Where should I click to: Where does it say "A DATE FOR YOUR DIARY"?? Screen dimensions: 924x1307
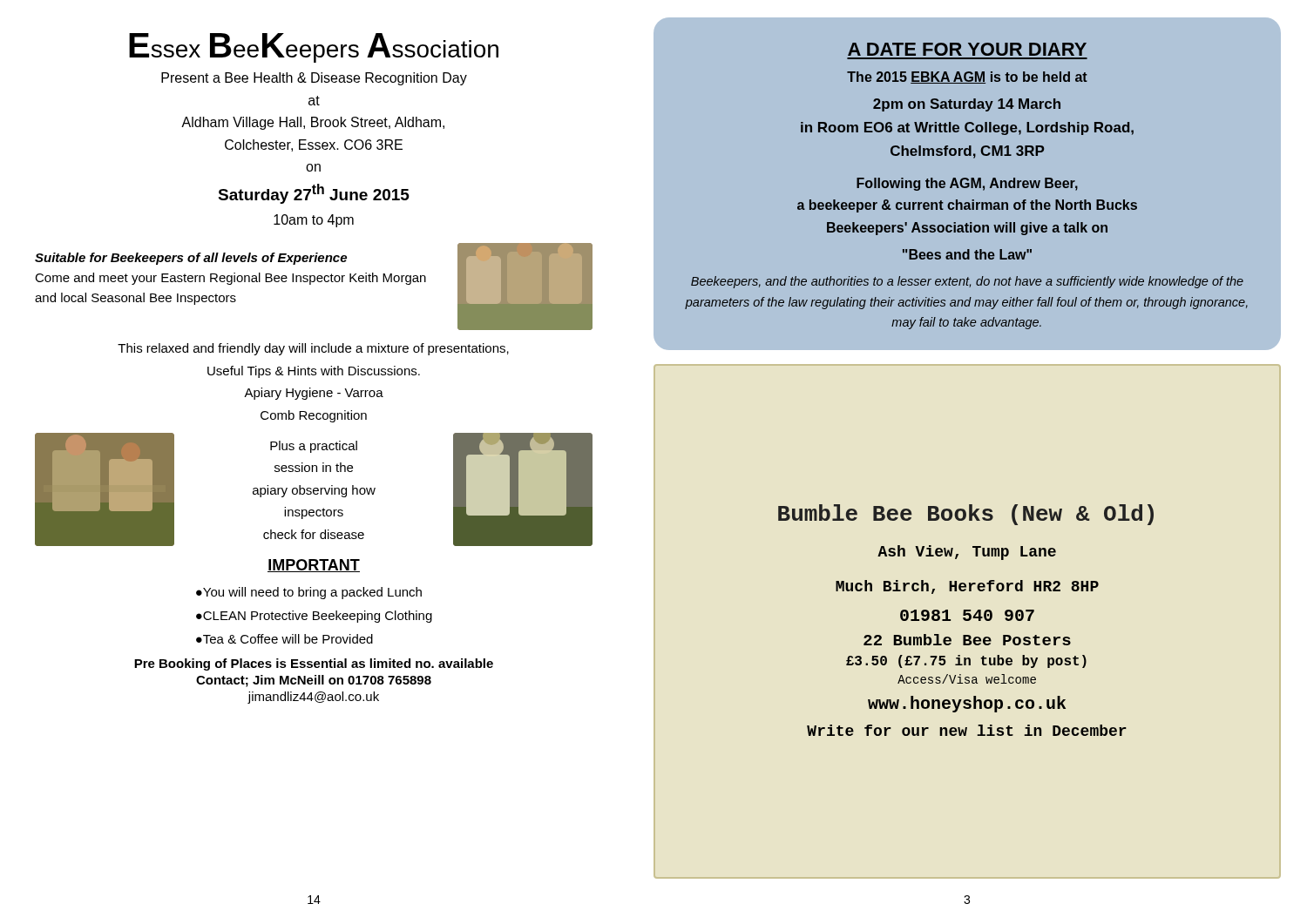click(967, 49)
